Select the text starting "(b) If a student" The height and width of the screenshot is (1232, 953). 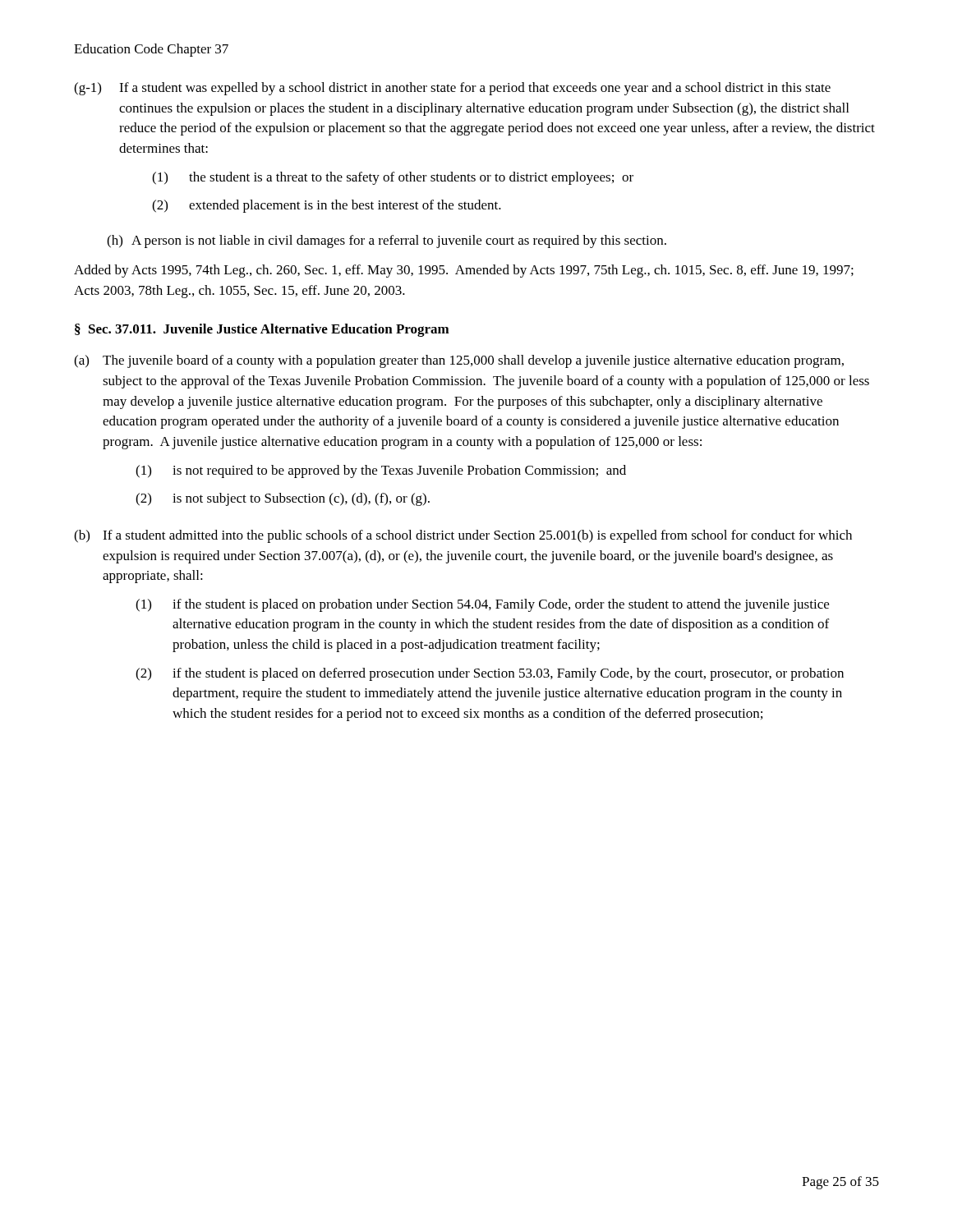476,629
